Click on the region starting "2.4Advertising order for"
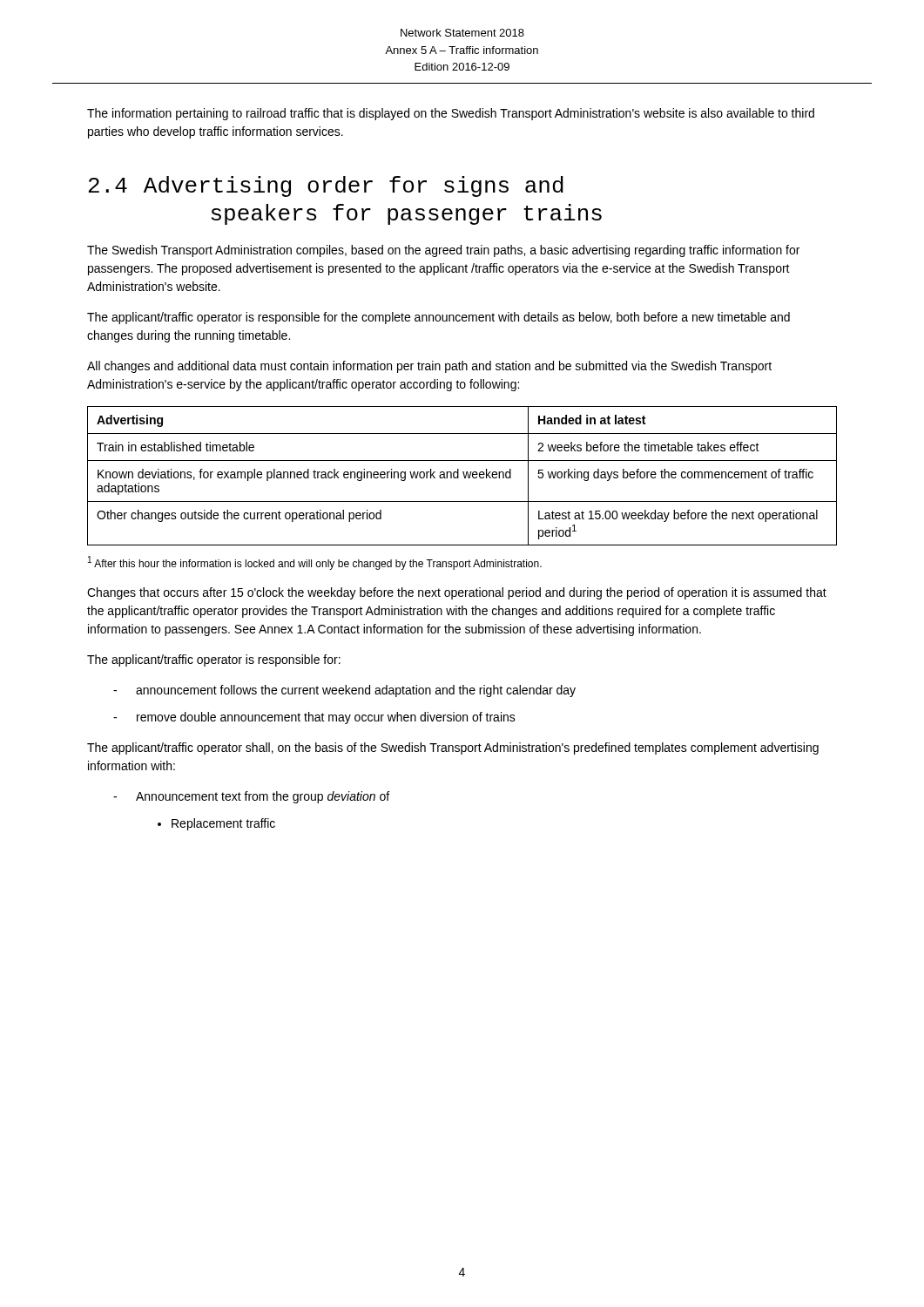The height and width of the screenshot is (1307, 924). [345, 200]
